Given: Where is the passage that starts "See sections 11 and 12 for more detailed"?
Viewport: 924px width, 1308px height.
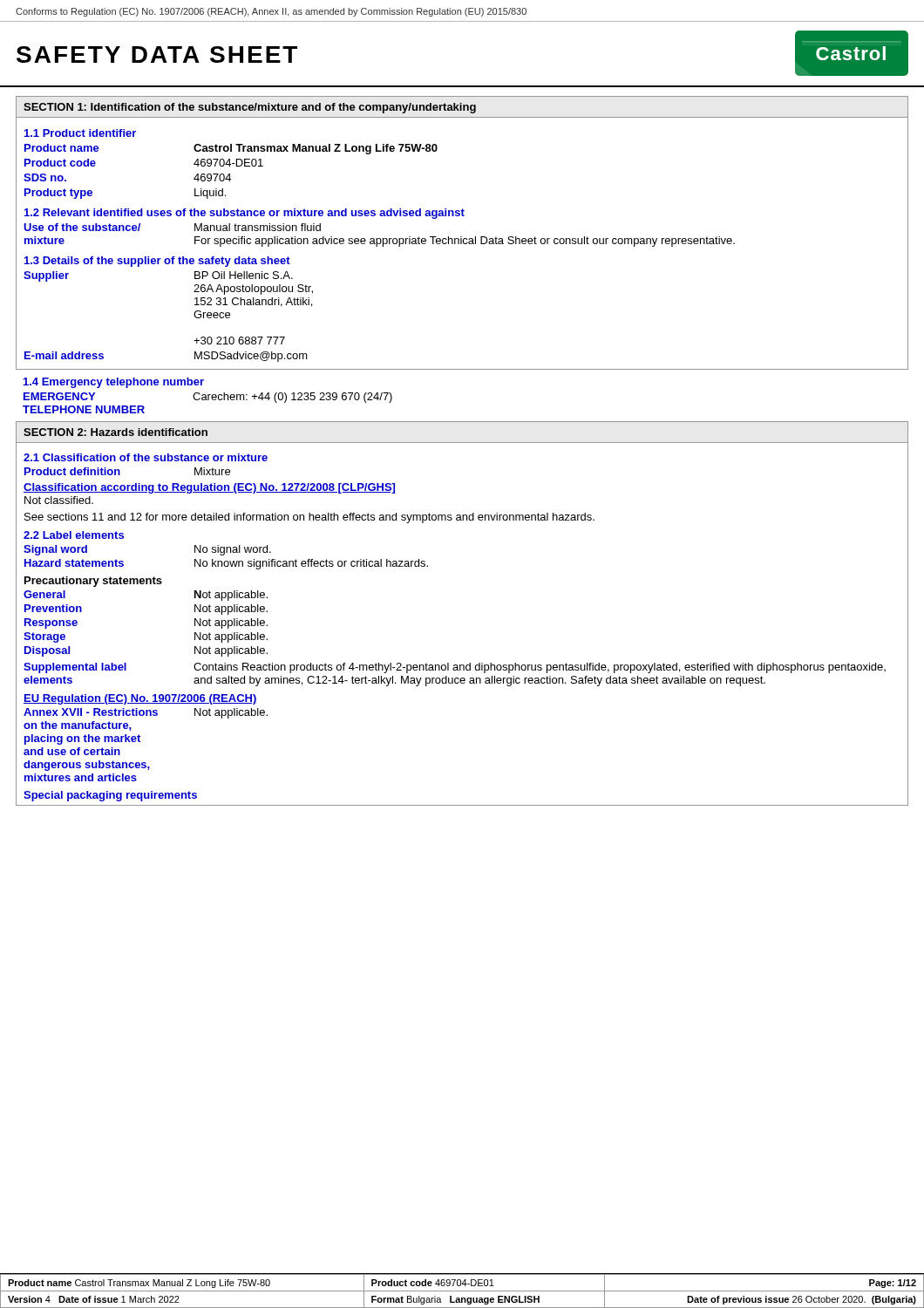Looking at the screenshot, I should click(x=309, y=517).
